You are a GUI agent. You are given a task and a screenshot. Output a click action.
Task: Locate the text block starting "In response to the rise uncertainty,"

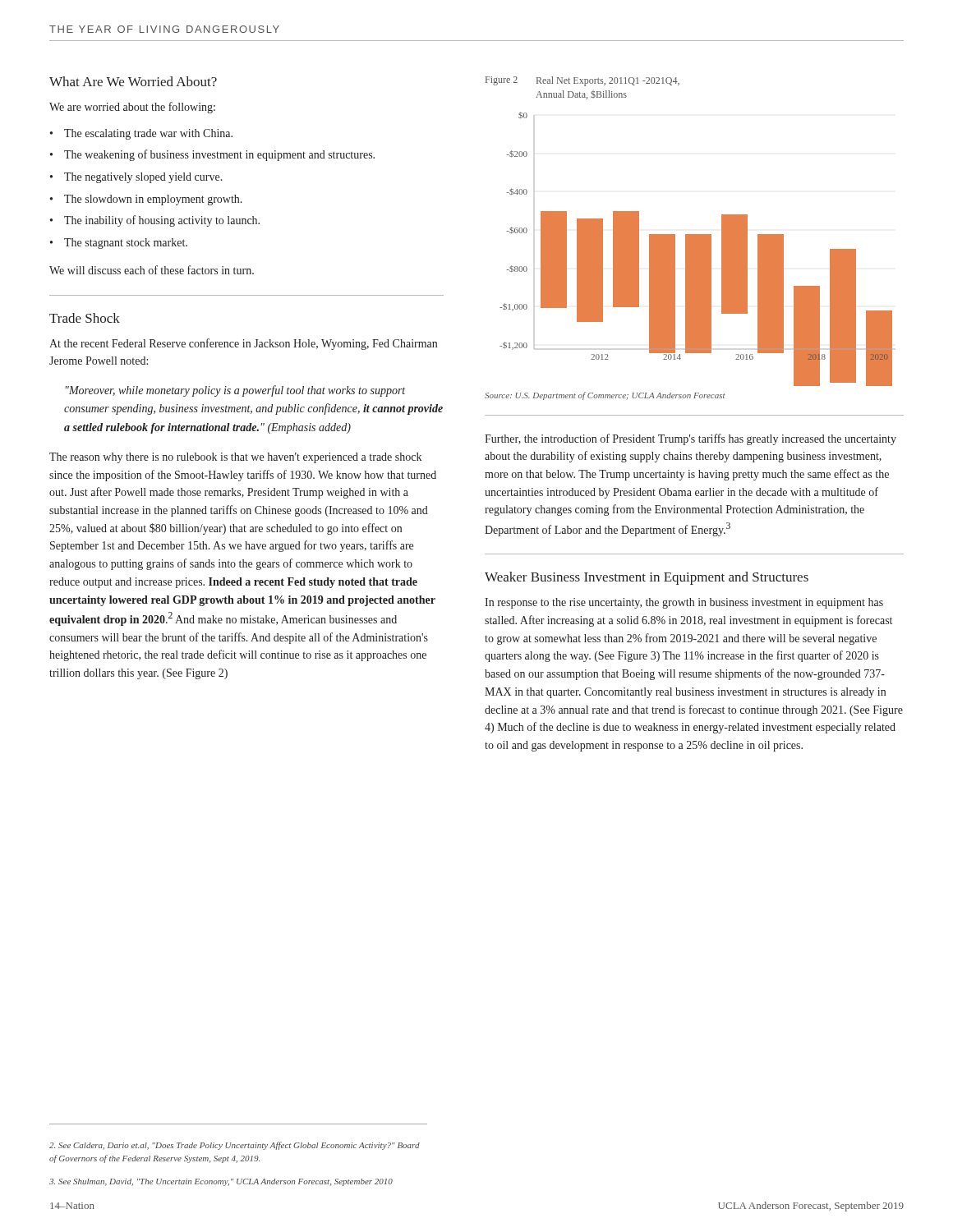click(694, 674)
